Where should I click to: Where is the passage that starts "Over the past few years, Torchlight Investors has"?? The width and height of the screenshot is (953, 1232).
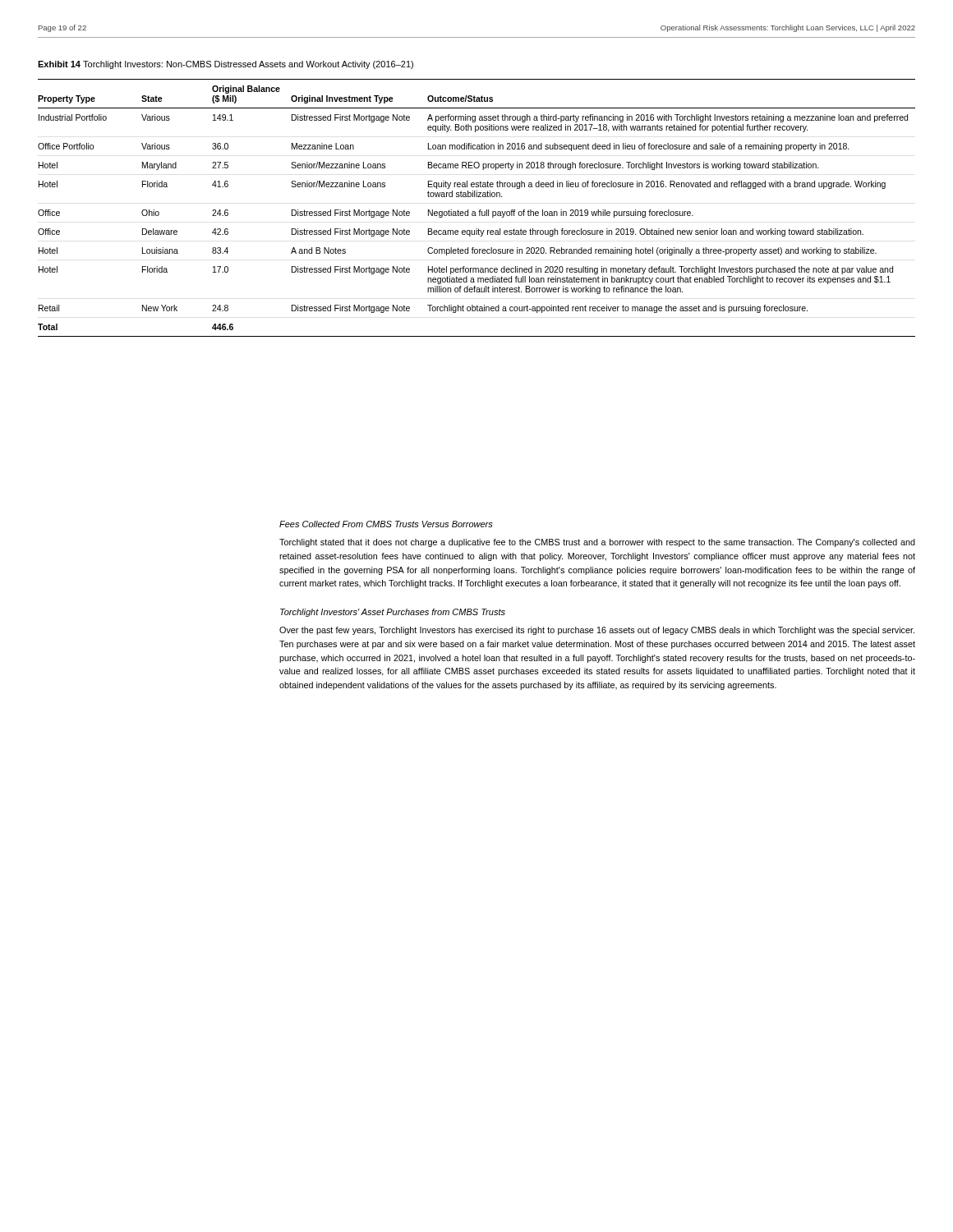tap(597, 658)
